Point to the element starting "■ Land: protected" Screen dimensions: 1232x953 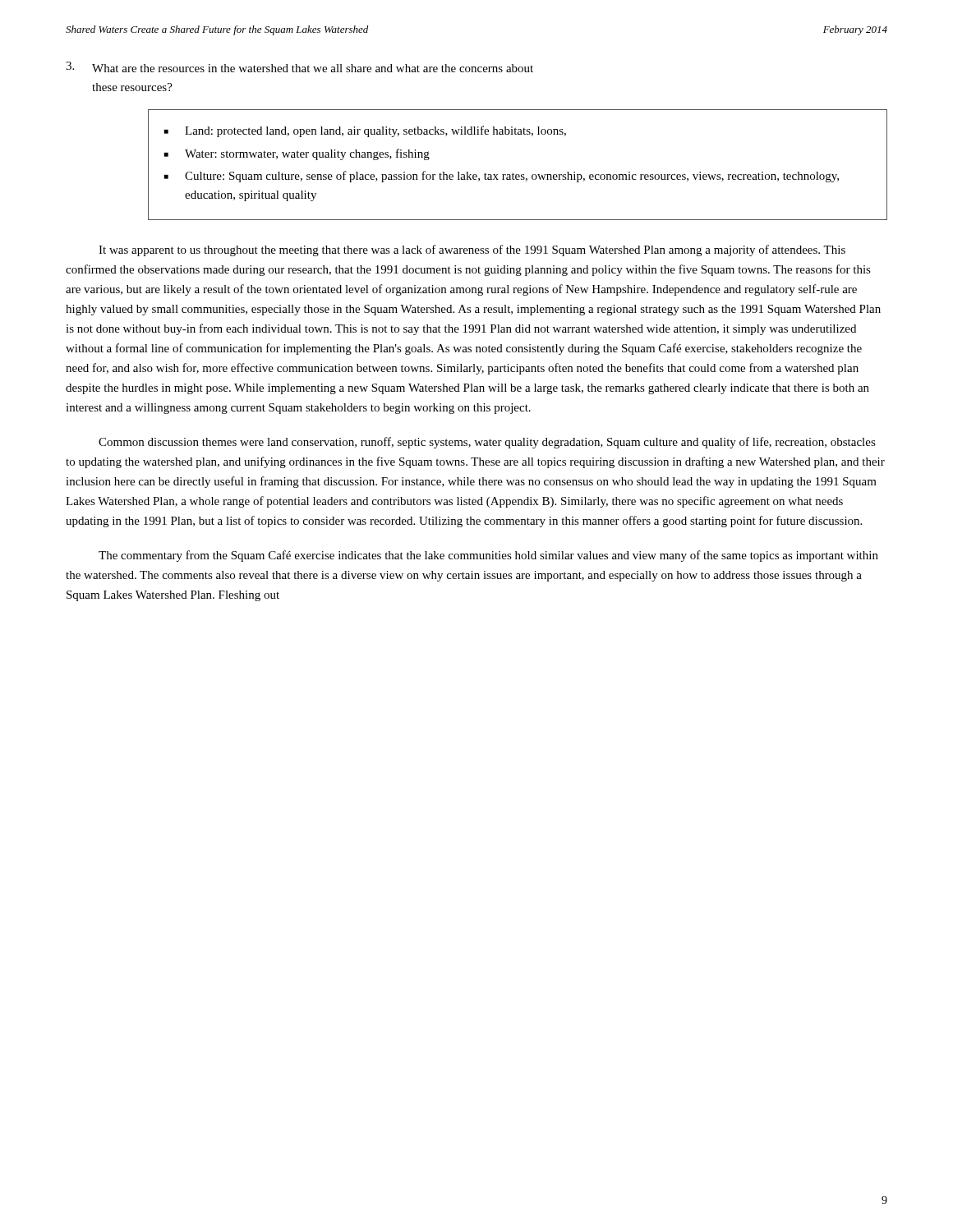pyautogui.click(x=516, y=131)
